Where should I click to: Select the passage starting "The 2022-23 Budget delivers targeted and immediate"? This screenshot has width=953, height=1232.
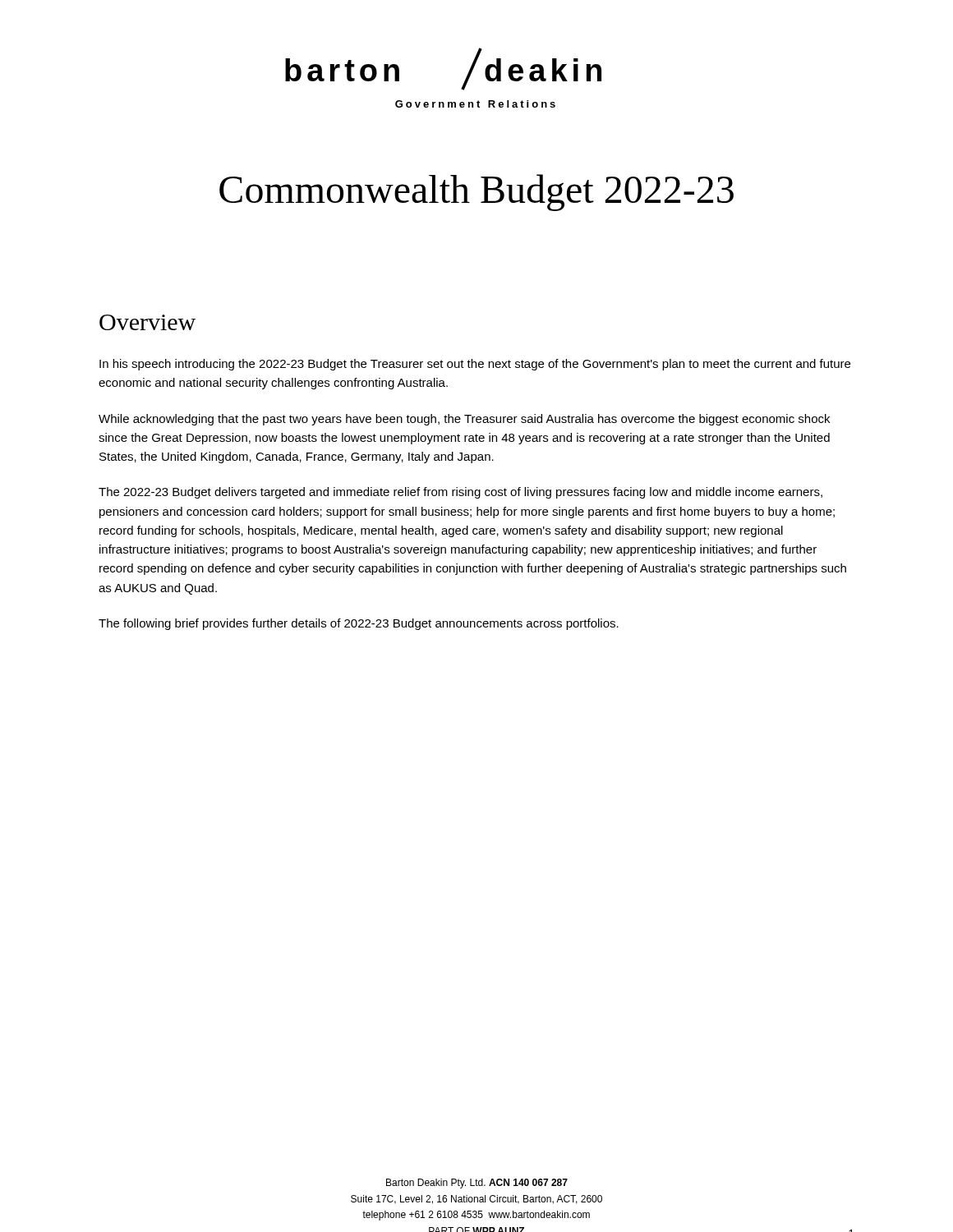(473, 539)
